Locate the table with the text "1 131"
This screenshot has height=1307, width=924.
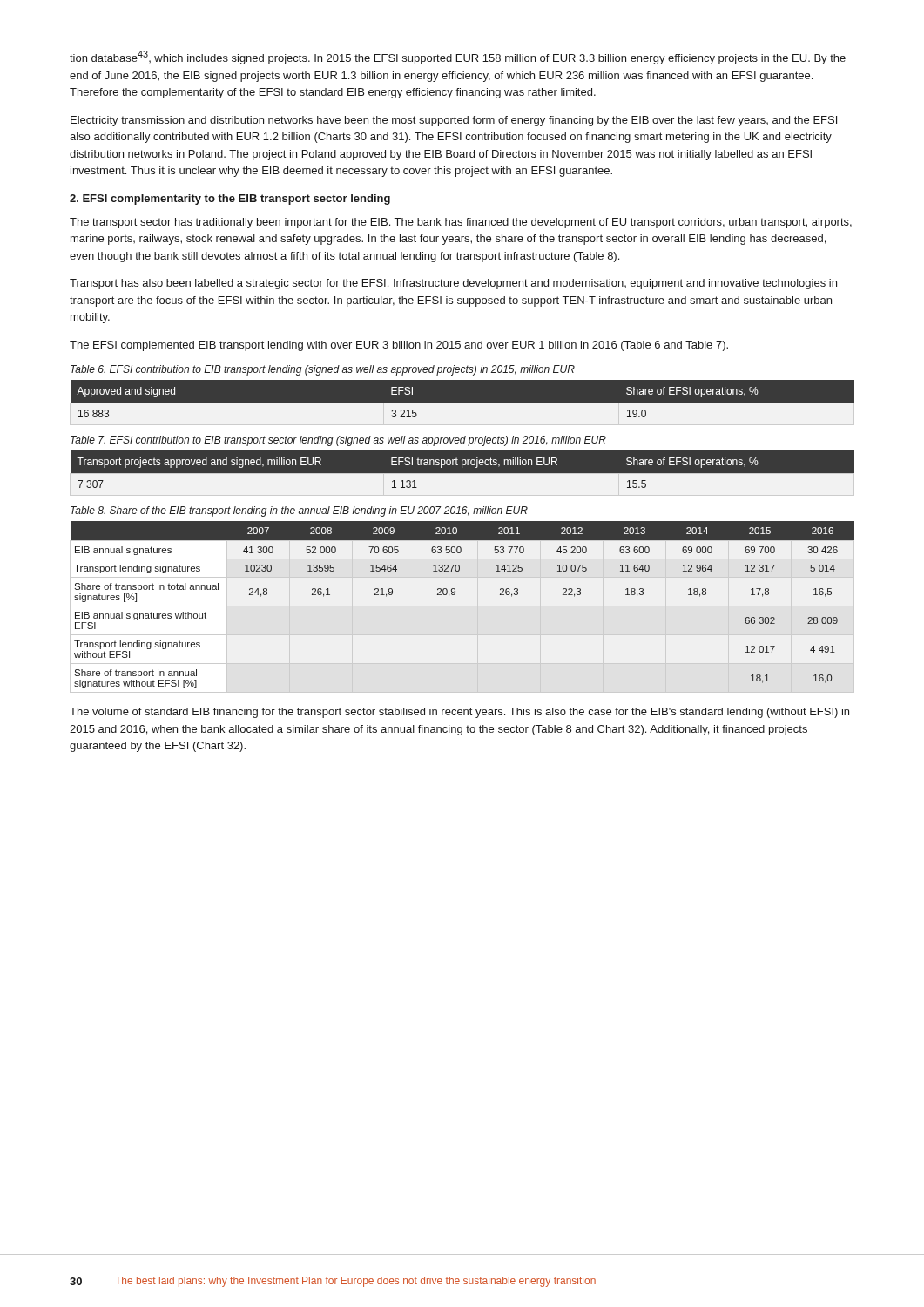pyautogui.click(x=462, y=473)
